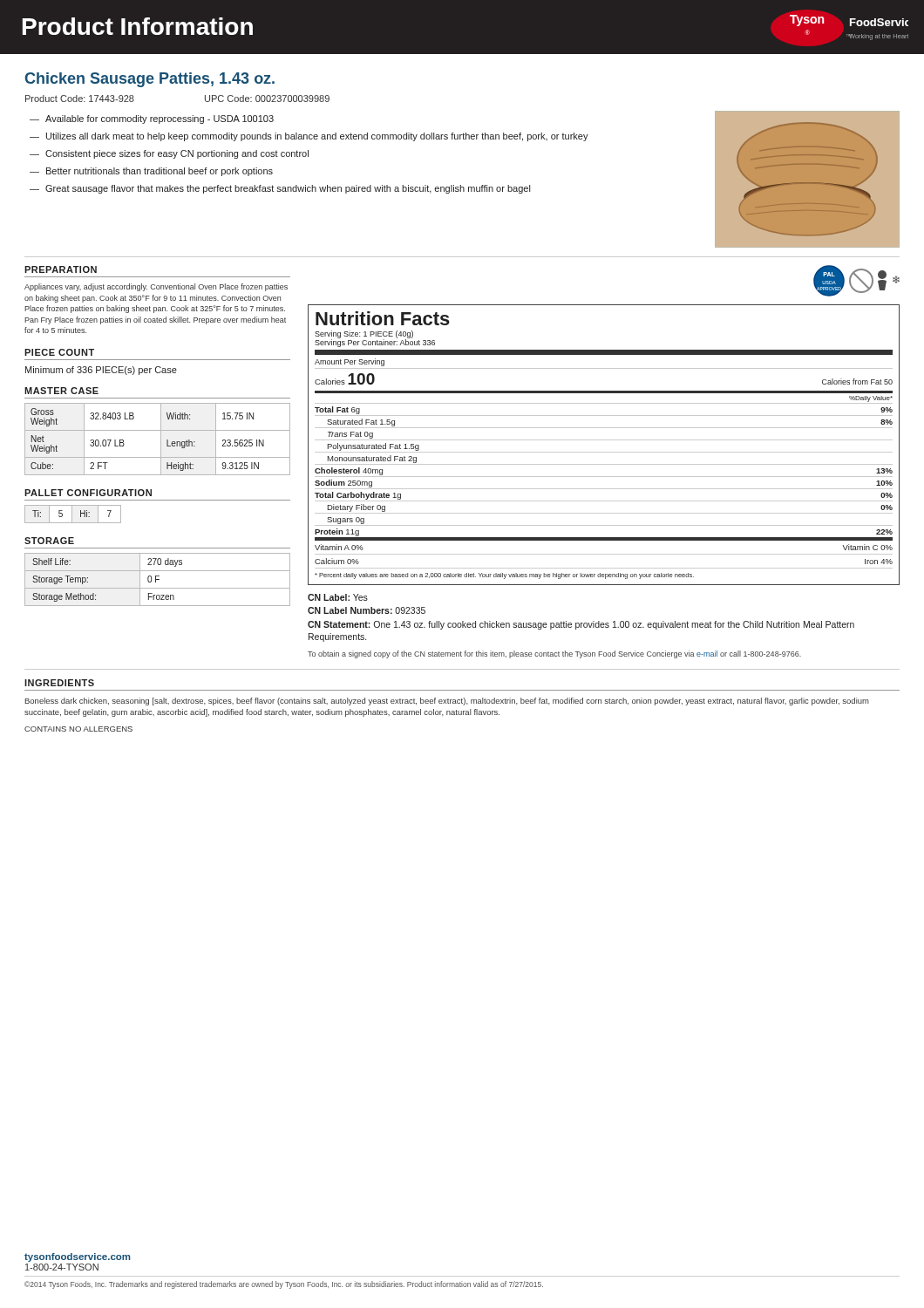This screenshot has width=924, height=1308.
Task: Find the table that mentions "32.8403 LB"
Action: click(x=157, y=439)
